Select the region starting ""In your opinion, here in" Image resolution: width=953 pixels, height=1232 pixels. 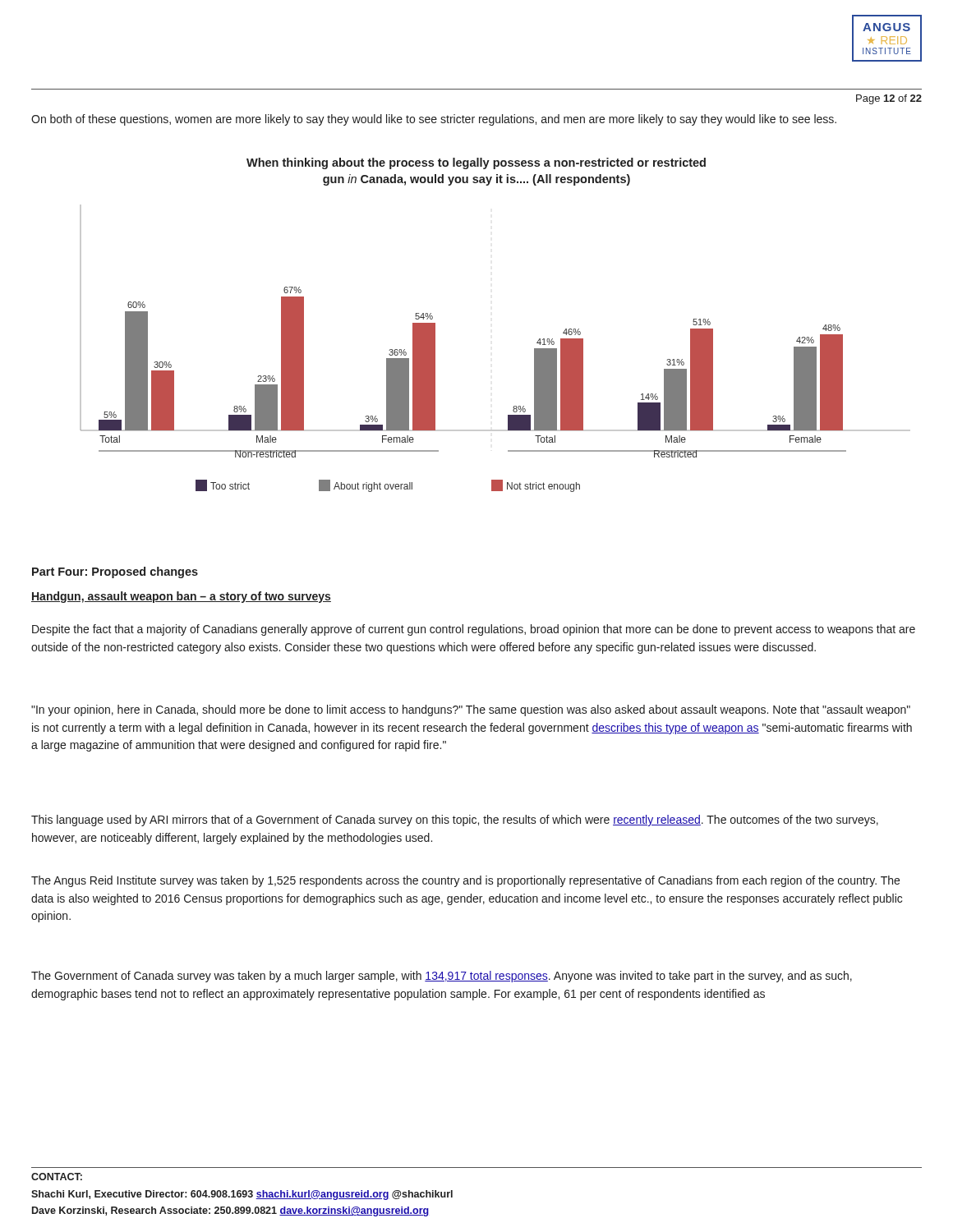point(472,727)
